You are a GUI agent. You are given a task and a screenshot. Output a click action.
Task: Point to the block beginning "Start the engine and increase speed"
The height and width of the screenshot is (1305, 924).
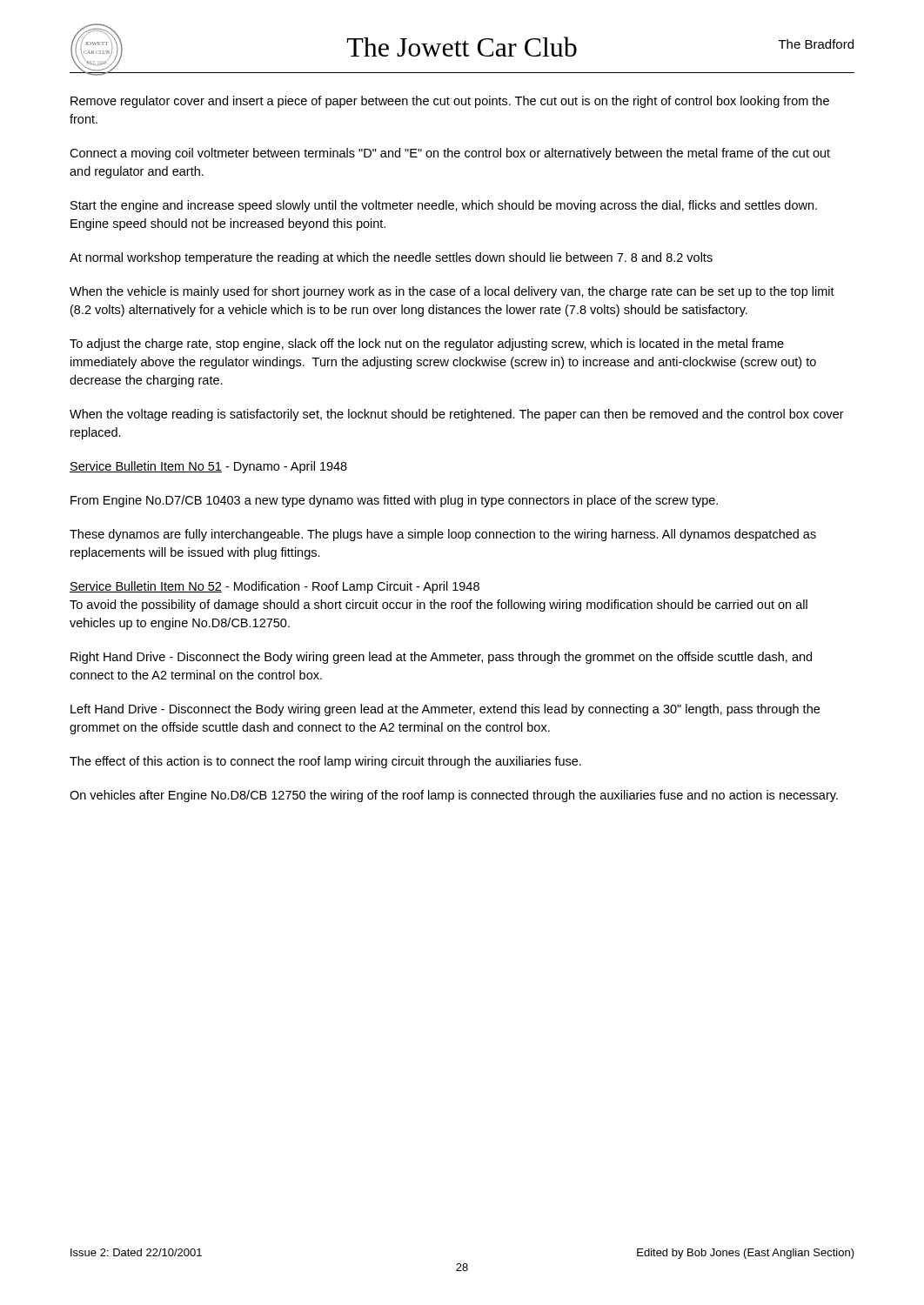pos(444,214)
